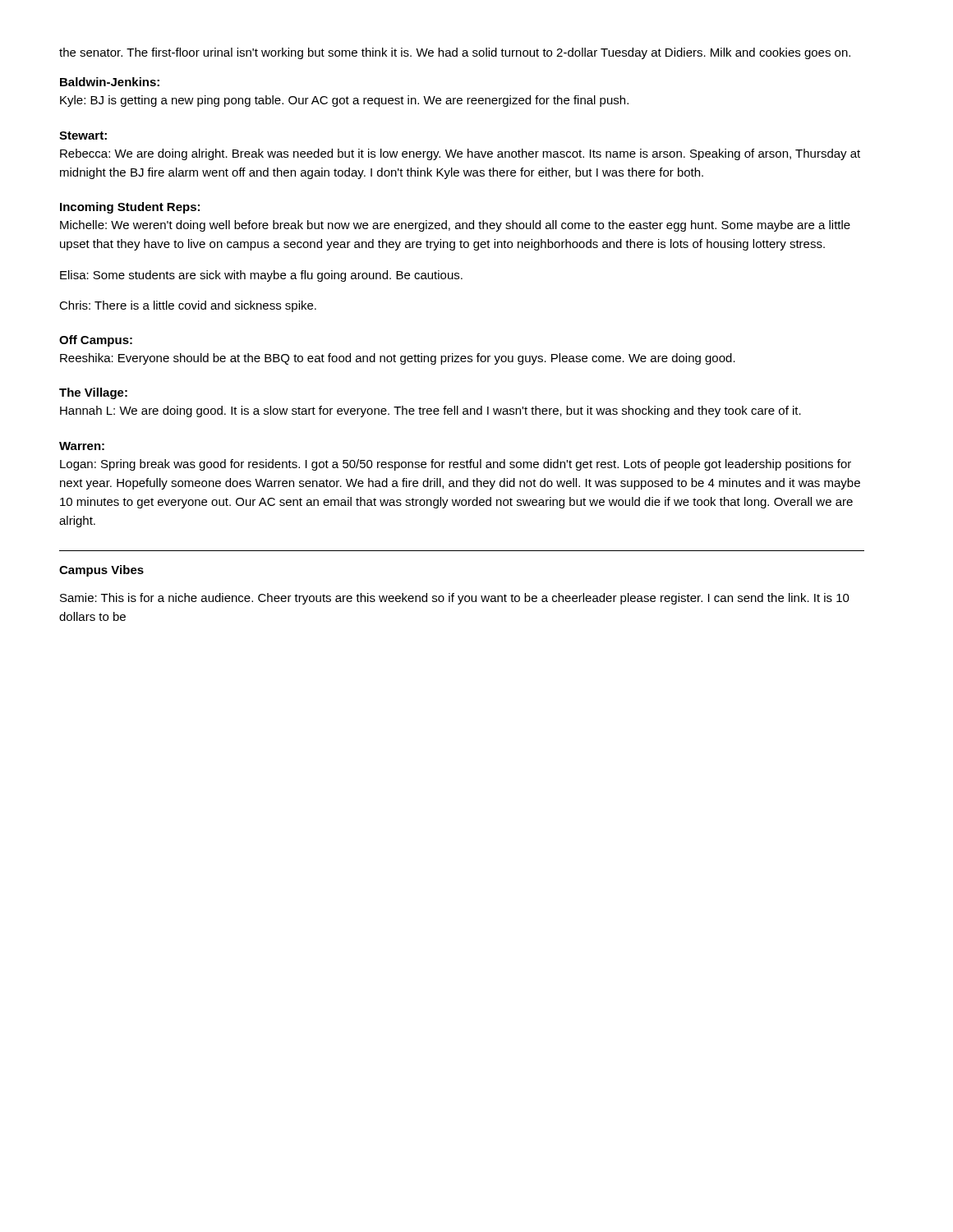
Task: Click on the text starting "Samie: This is for a niche"
Action: pos(454,607)
